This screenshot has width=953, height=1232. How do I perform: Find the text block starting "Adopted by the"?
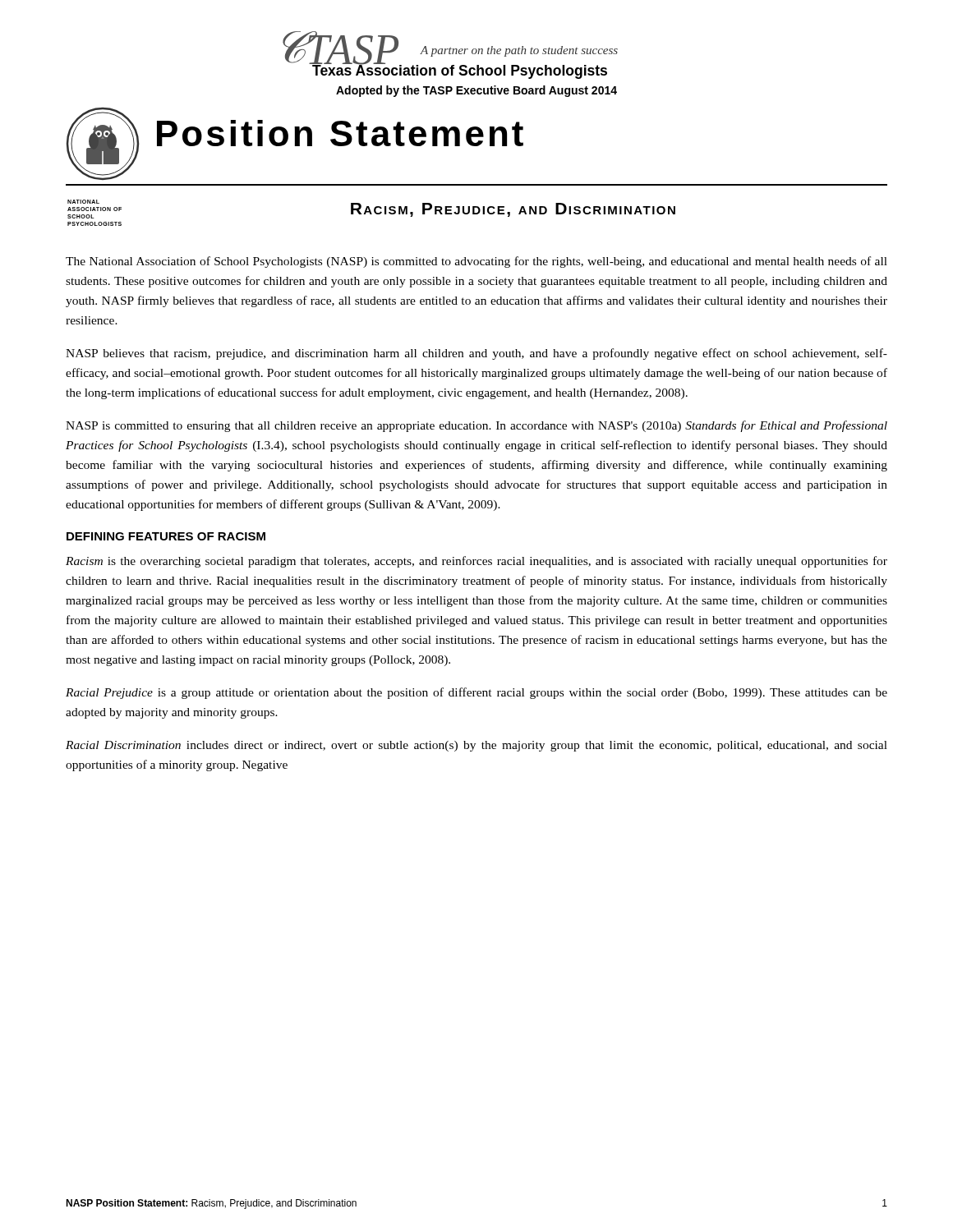pyautogui.click(x=476, y=90)
